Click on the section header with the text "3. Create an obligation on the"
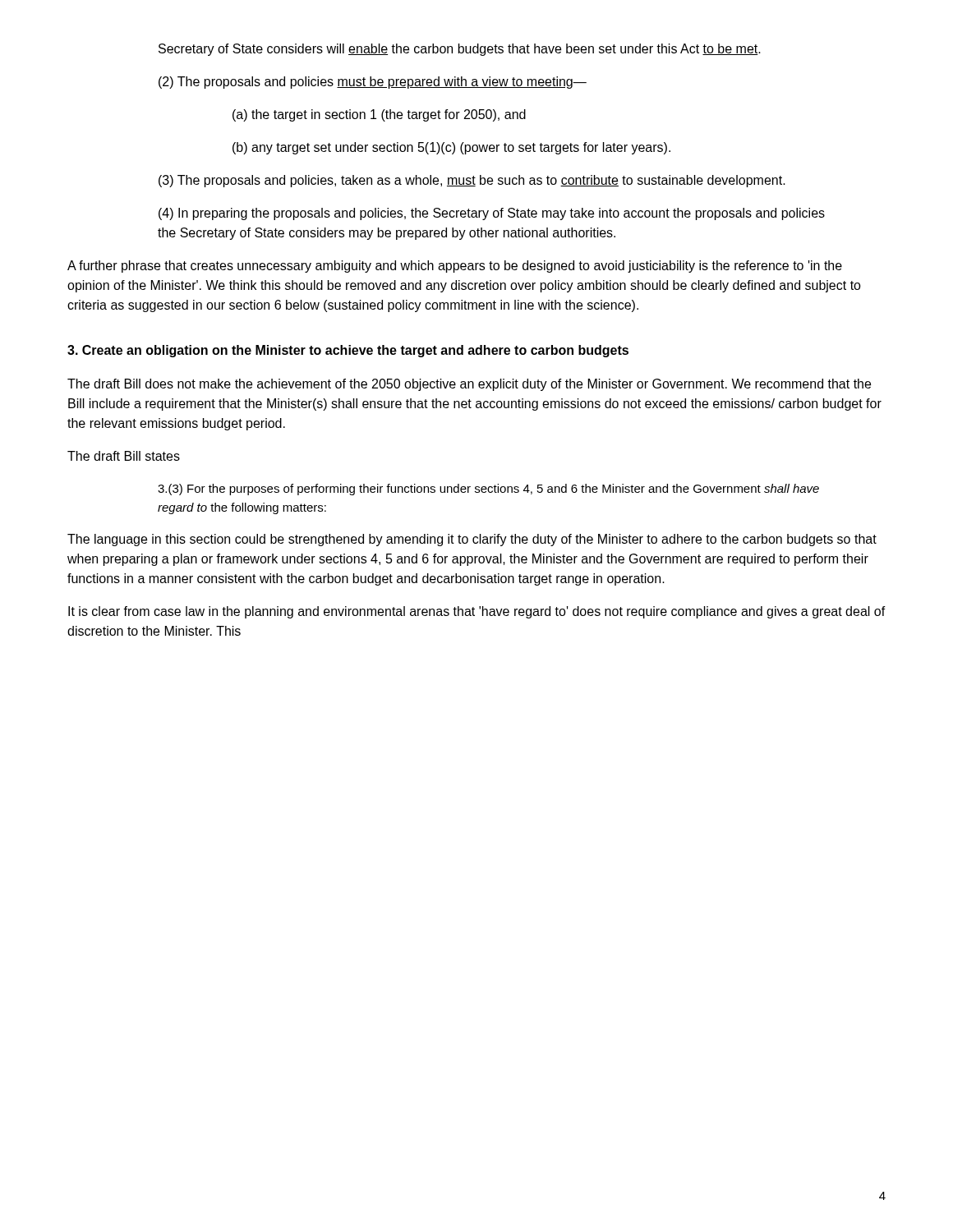The width and height of the screenshot is (953, 1232). (x=348, y=350)
